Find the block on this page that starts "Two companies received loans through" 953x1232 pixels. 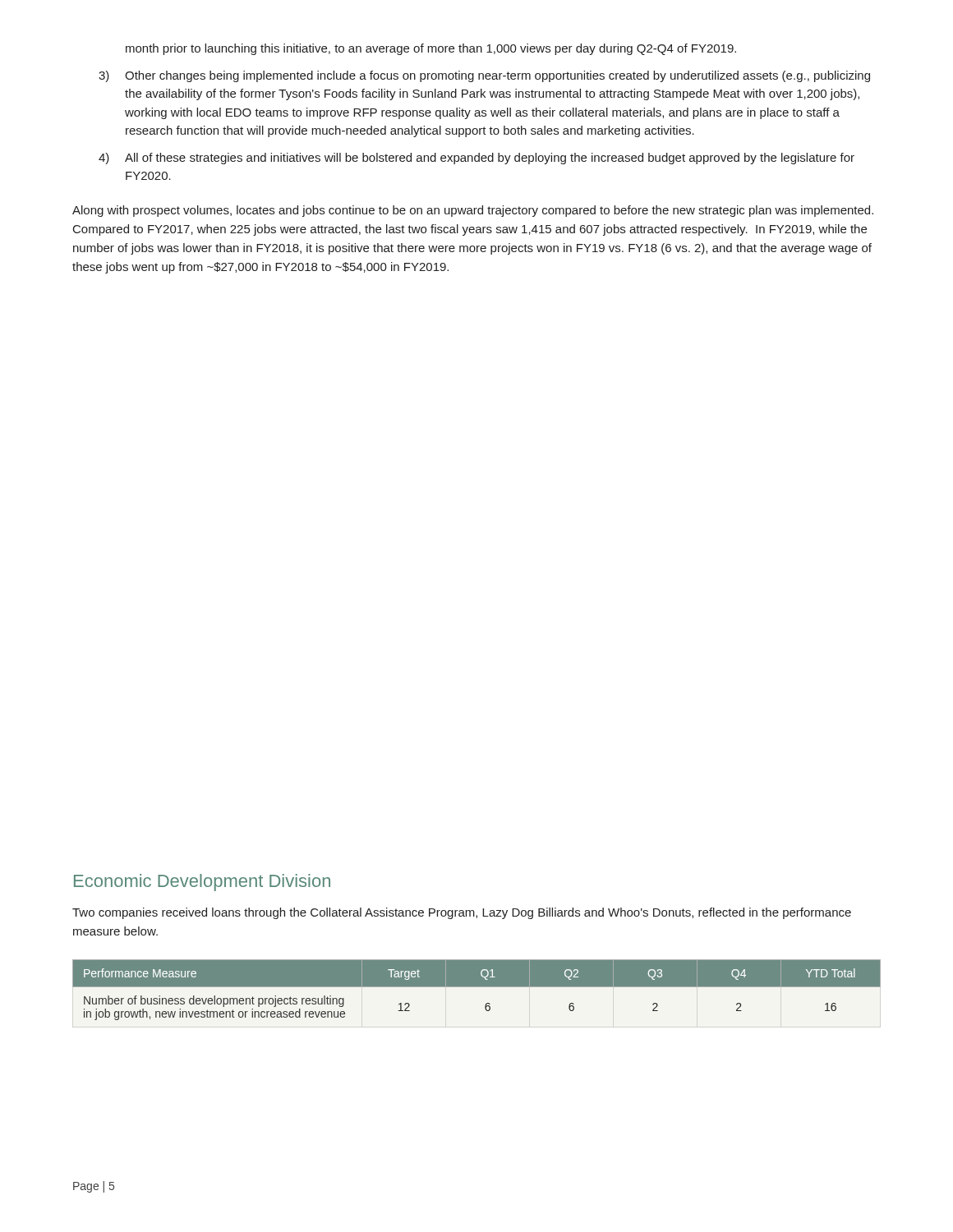pos(476,922)
